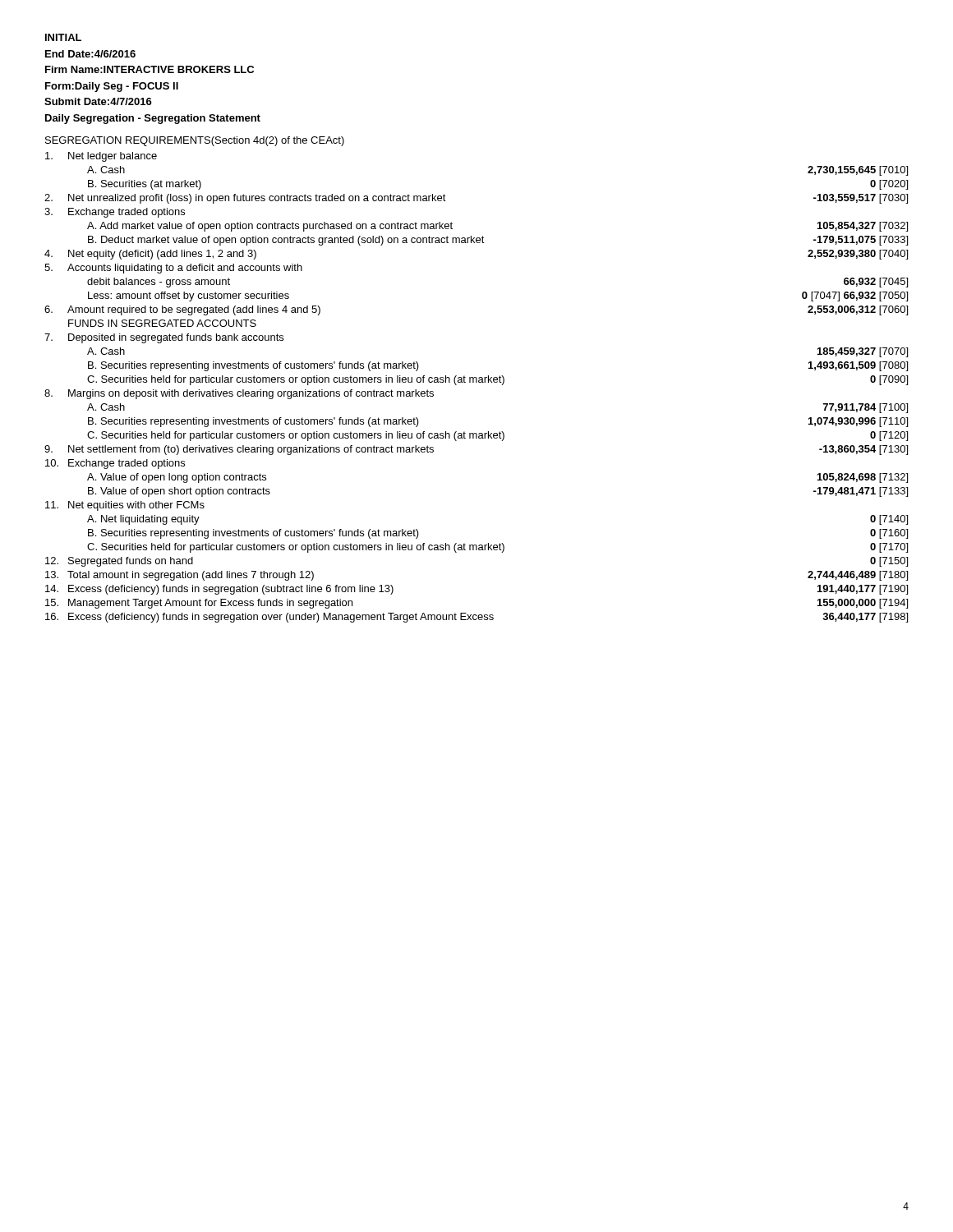Select the block starting "11. Net equities with other FCMs A. Net"
The height and width of the screenshot is (1232, 953).
coord(125,506)
